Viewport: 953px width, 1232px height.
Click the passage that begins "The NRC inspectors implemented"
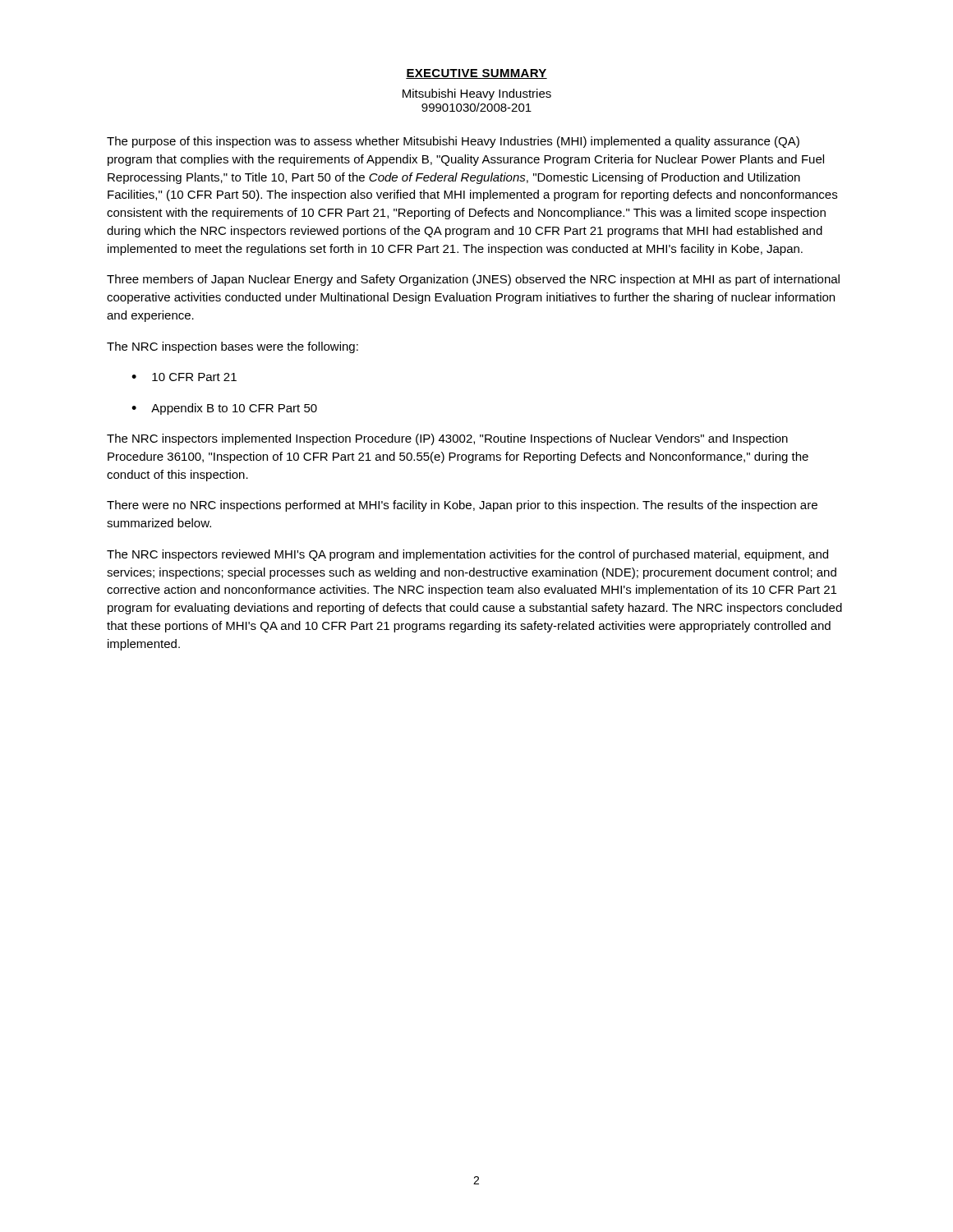458,456
